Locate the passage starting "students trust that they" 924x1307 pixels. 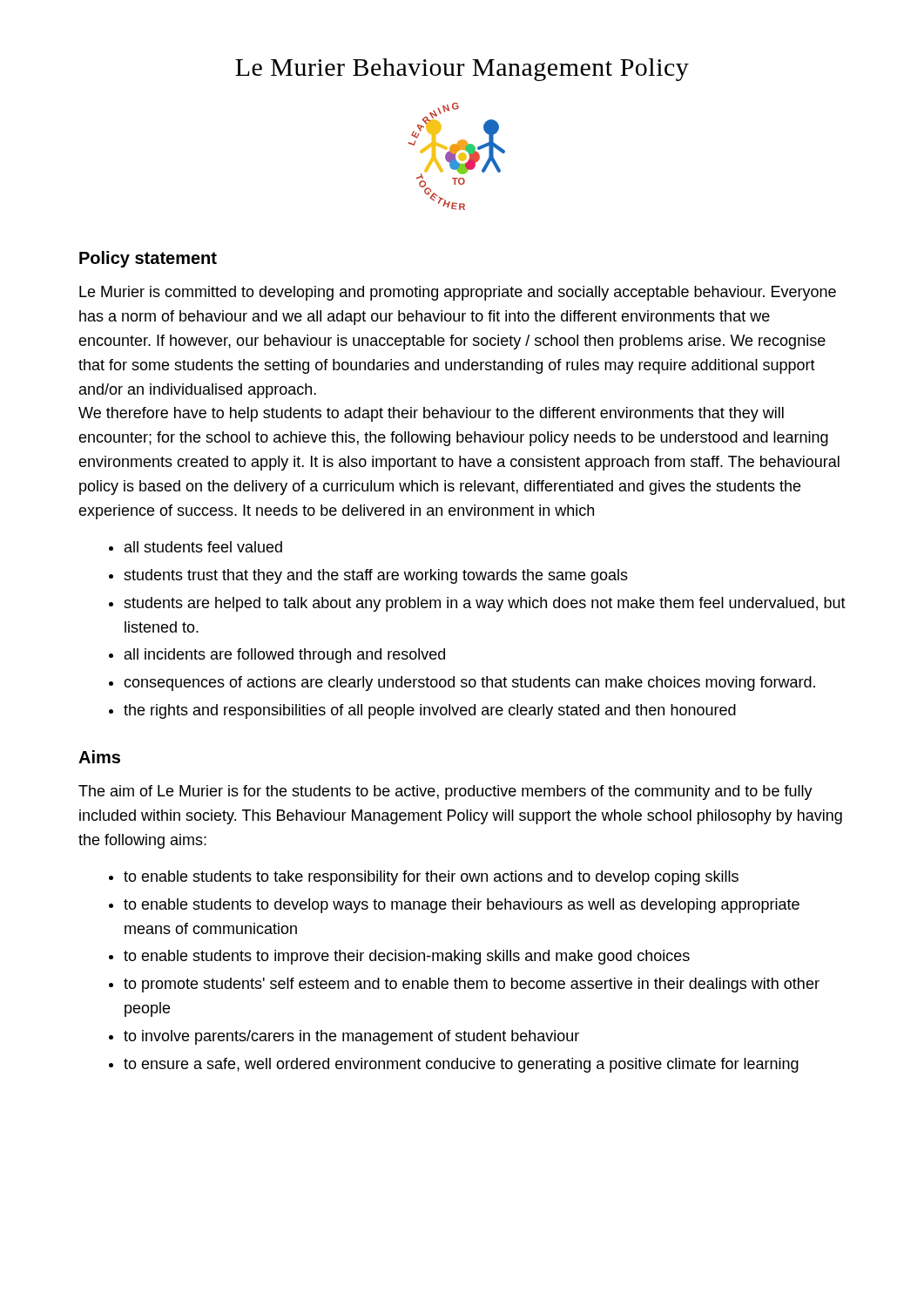pyautogui.click(x=376, y=575)
